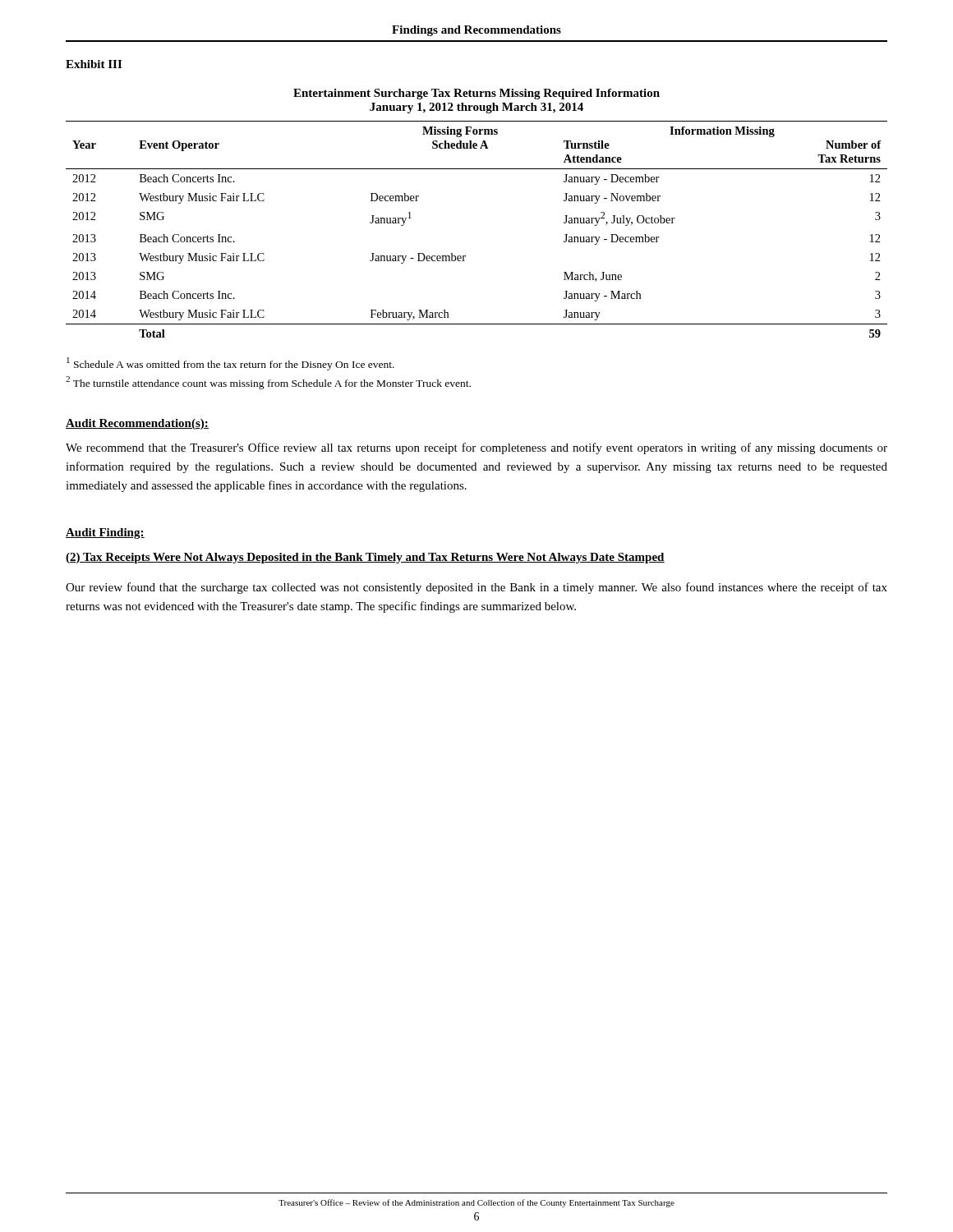The width and height of the screenshot is (953, 1232).
Task: Locate the text block starting "Exhibit III"
Action: pos(94,64)
